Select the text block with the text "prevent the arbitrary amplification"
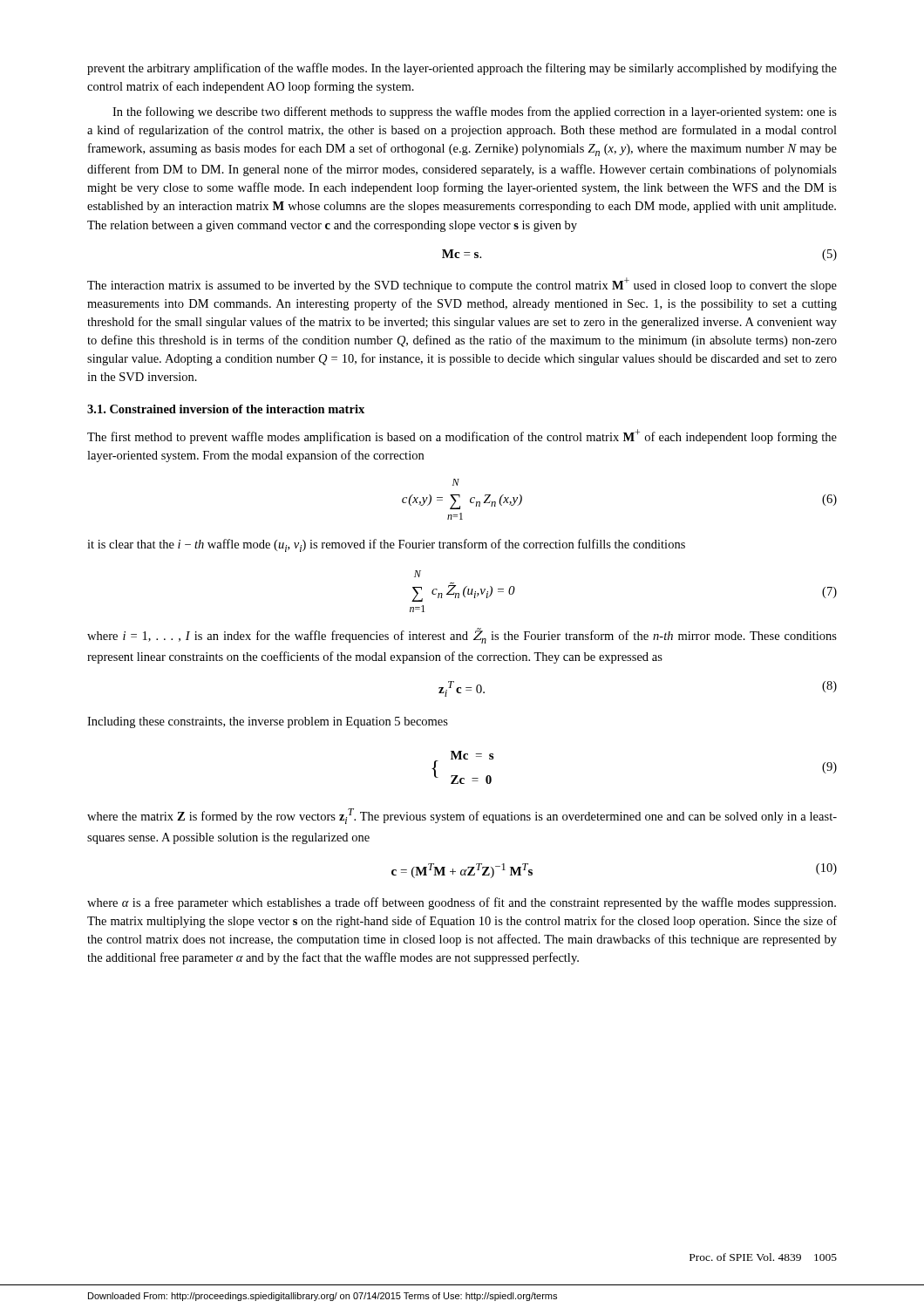This screenshot has height=1308, width=924. coord(462,78)
